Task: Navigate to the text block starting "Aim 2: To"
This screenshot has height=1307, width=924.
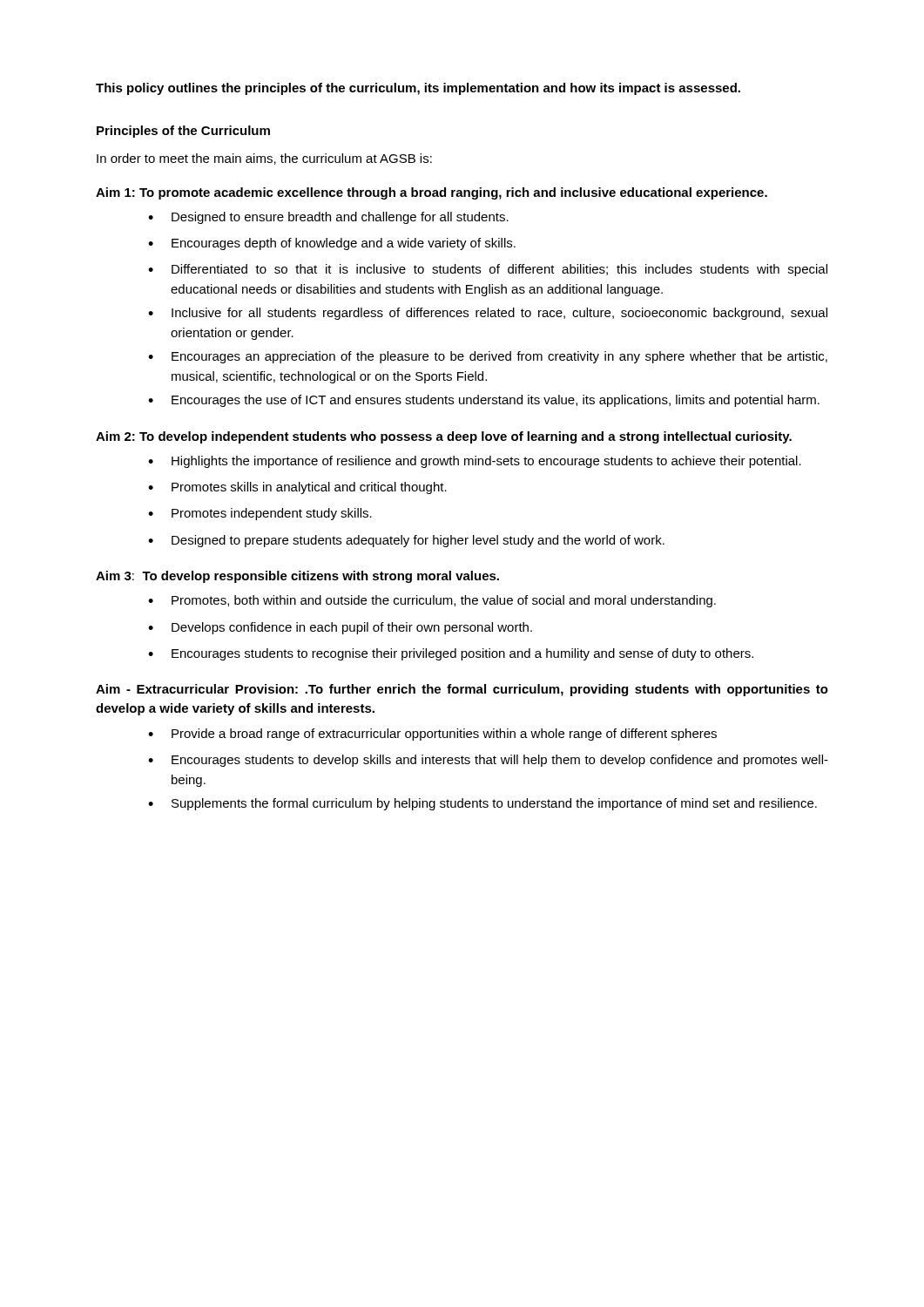Action: click(444, 436)
